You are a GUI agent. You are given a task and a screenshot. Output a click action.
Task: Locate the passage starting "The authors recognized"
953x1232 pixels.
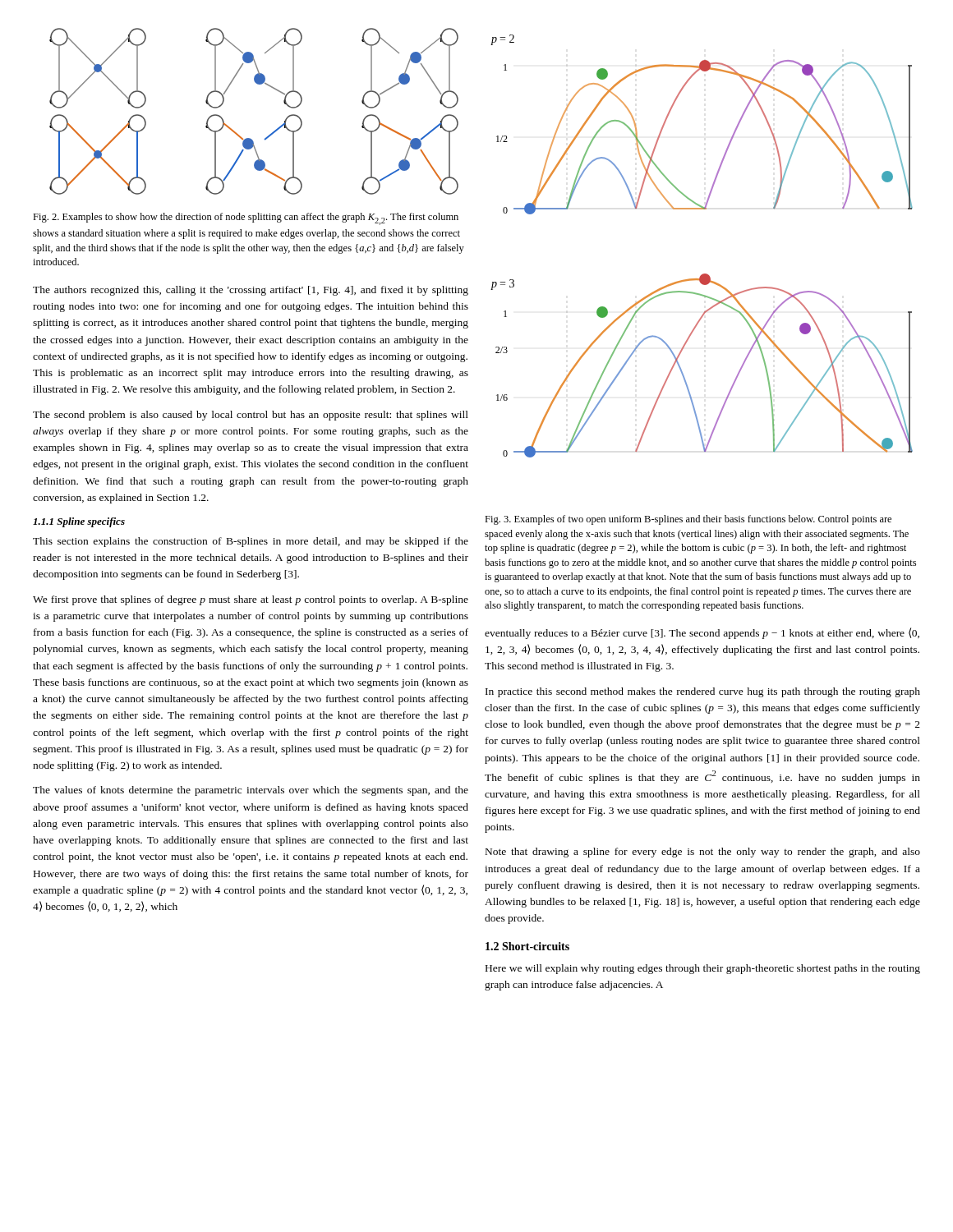click(x=251, y=339)
